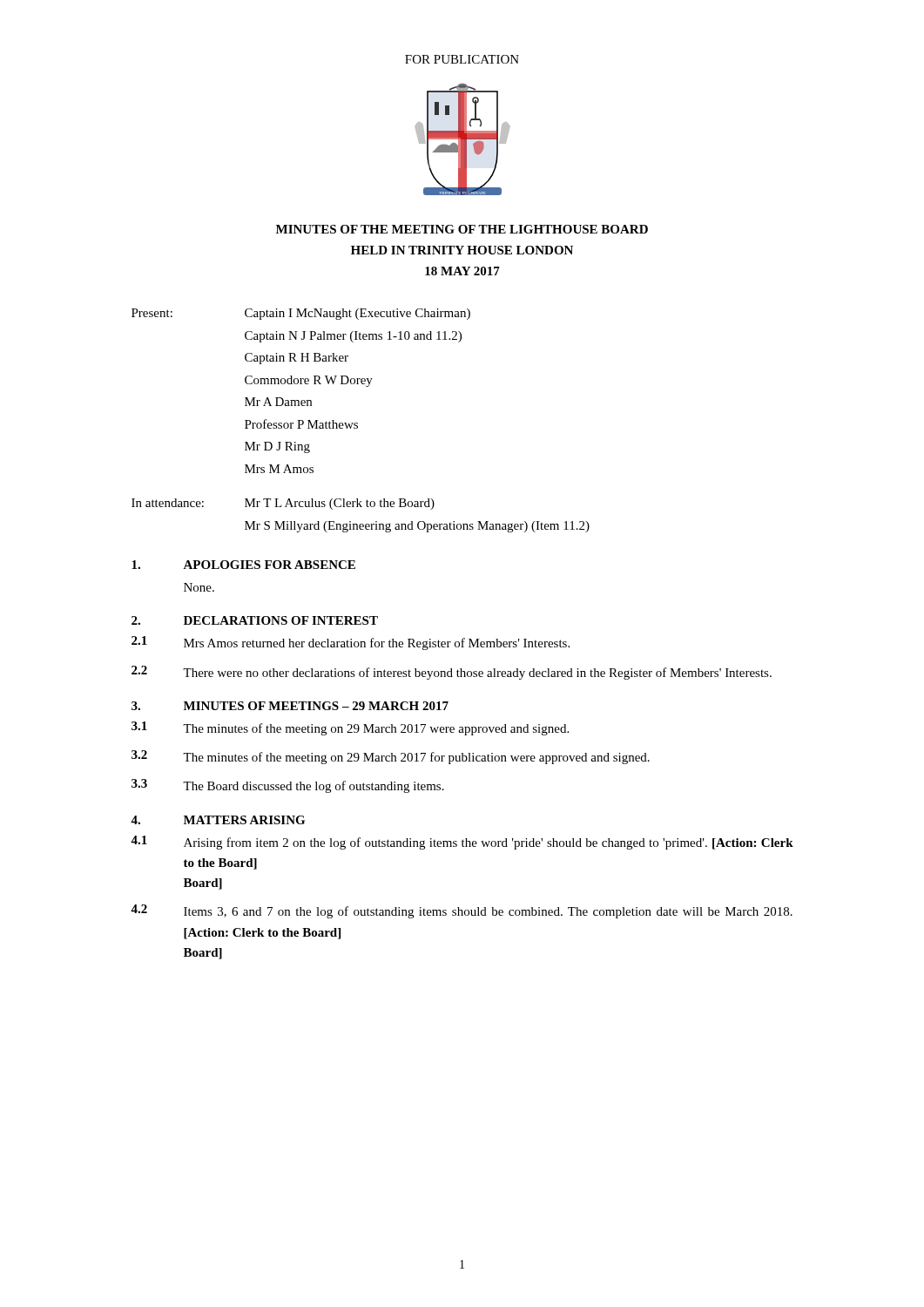This screenshot has height=1307, width=924.
Task: Select the text block that reads "1 The minutes"
Action: (462, 729)
